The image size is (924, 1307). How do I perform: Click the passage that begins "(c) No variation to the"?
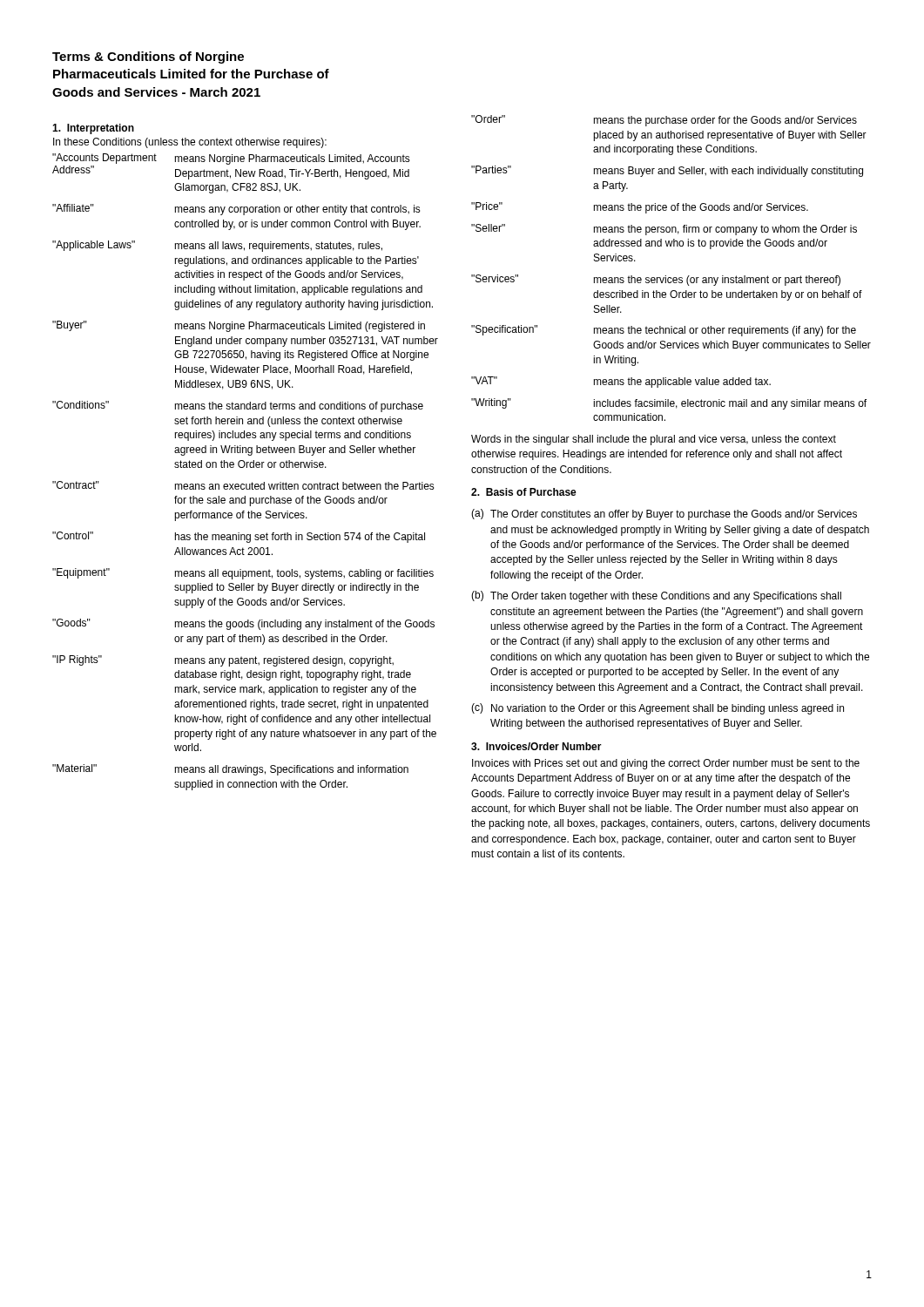(x=671, y=716)
